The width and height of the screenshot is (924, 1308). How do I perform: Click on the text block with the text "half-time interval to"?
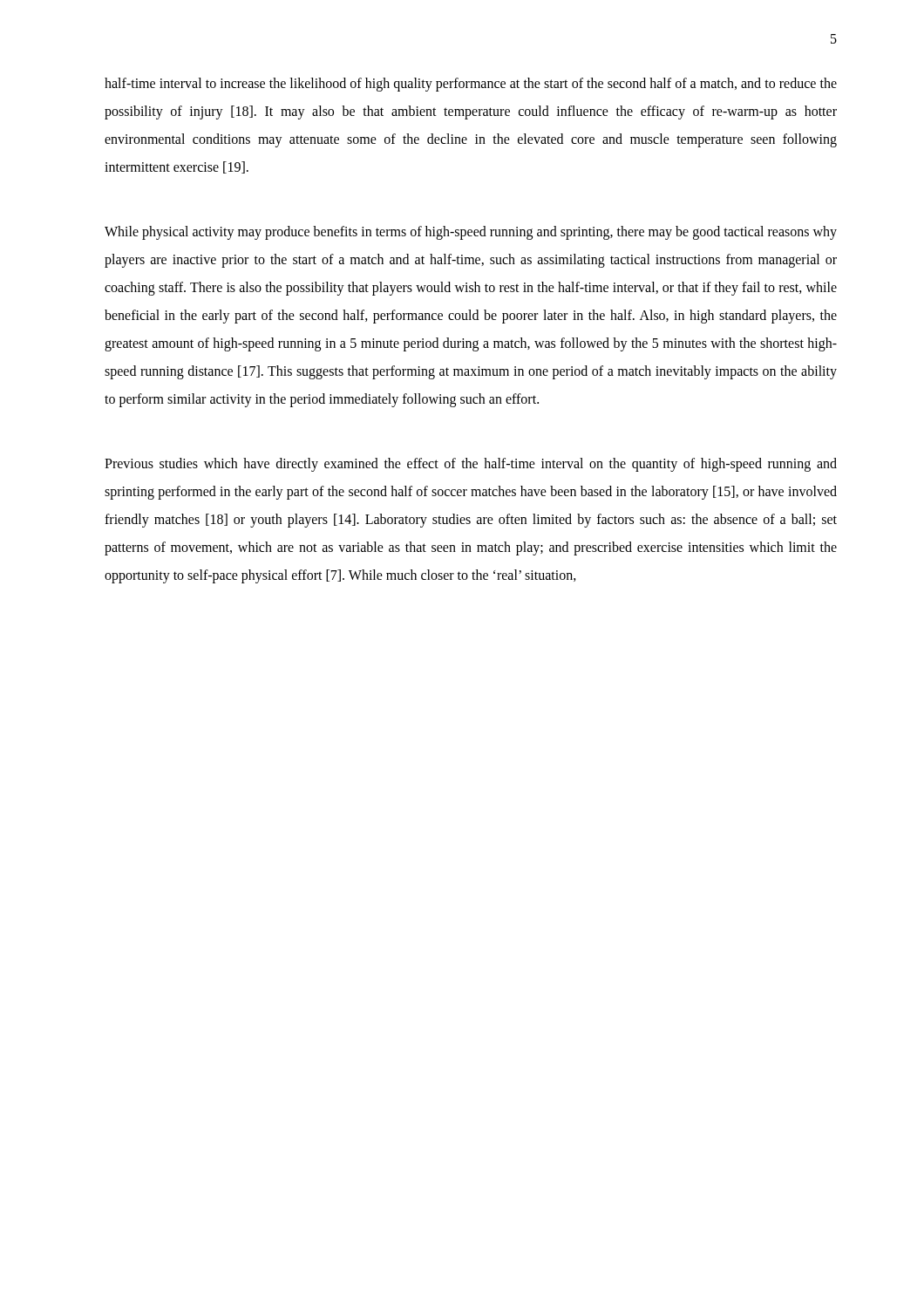coord(471,125)
